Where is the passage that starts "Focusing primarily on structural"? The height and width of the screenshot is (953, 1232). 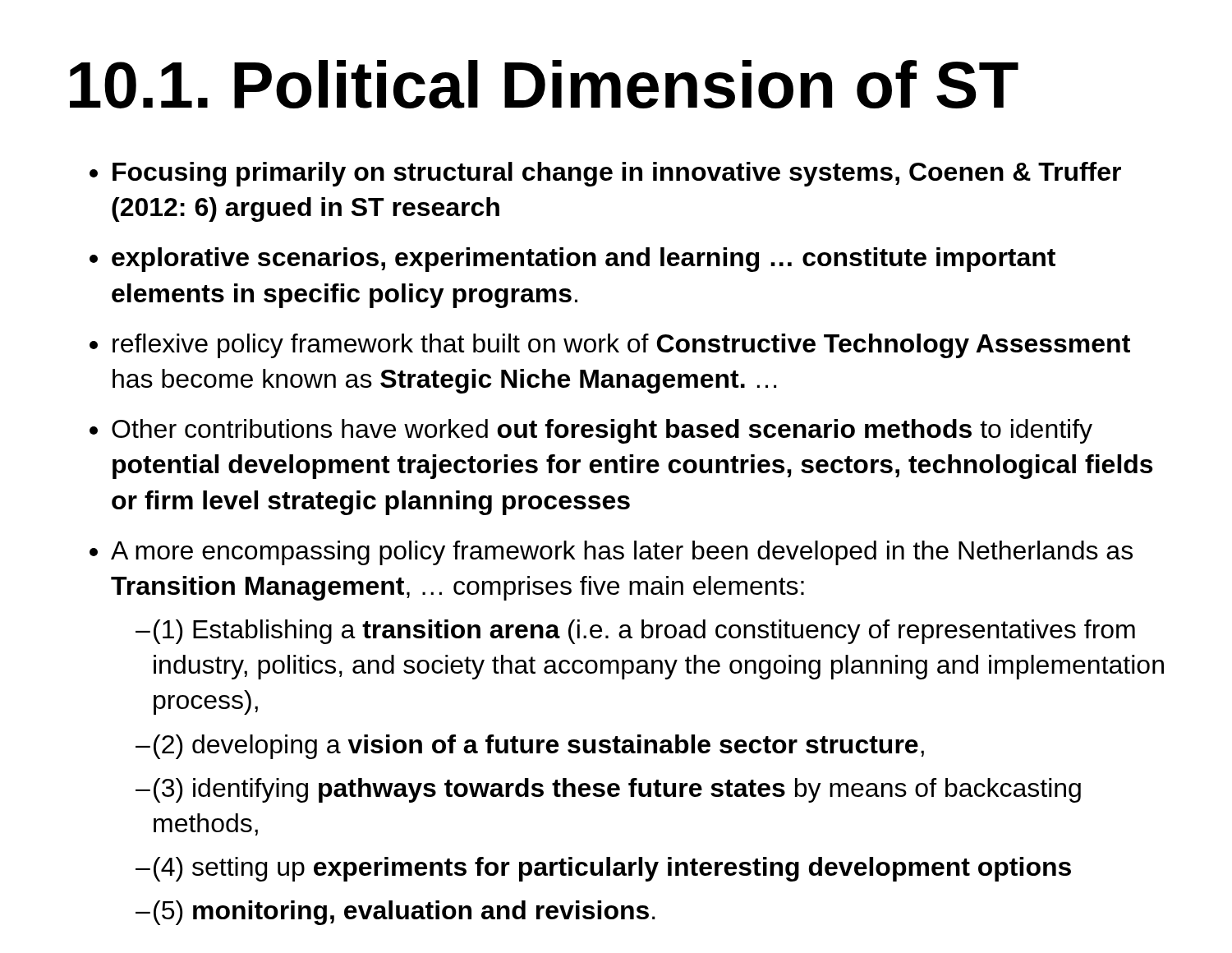coord(616,189)
